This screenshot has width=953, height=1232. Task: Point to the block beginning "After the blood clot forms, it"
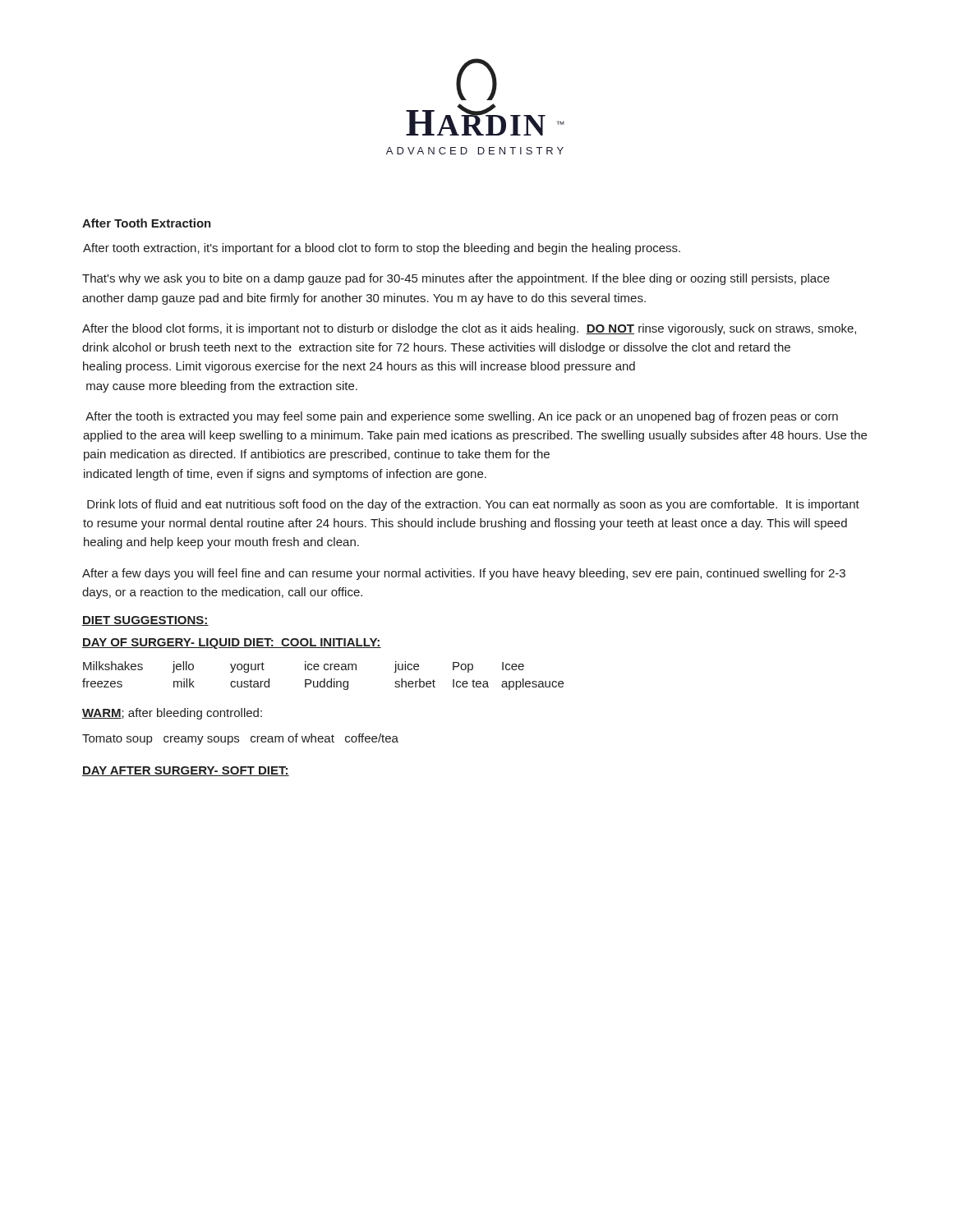tap(470, 357)
